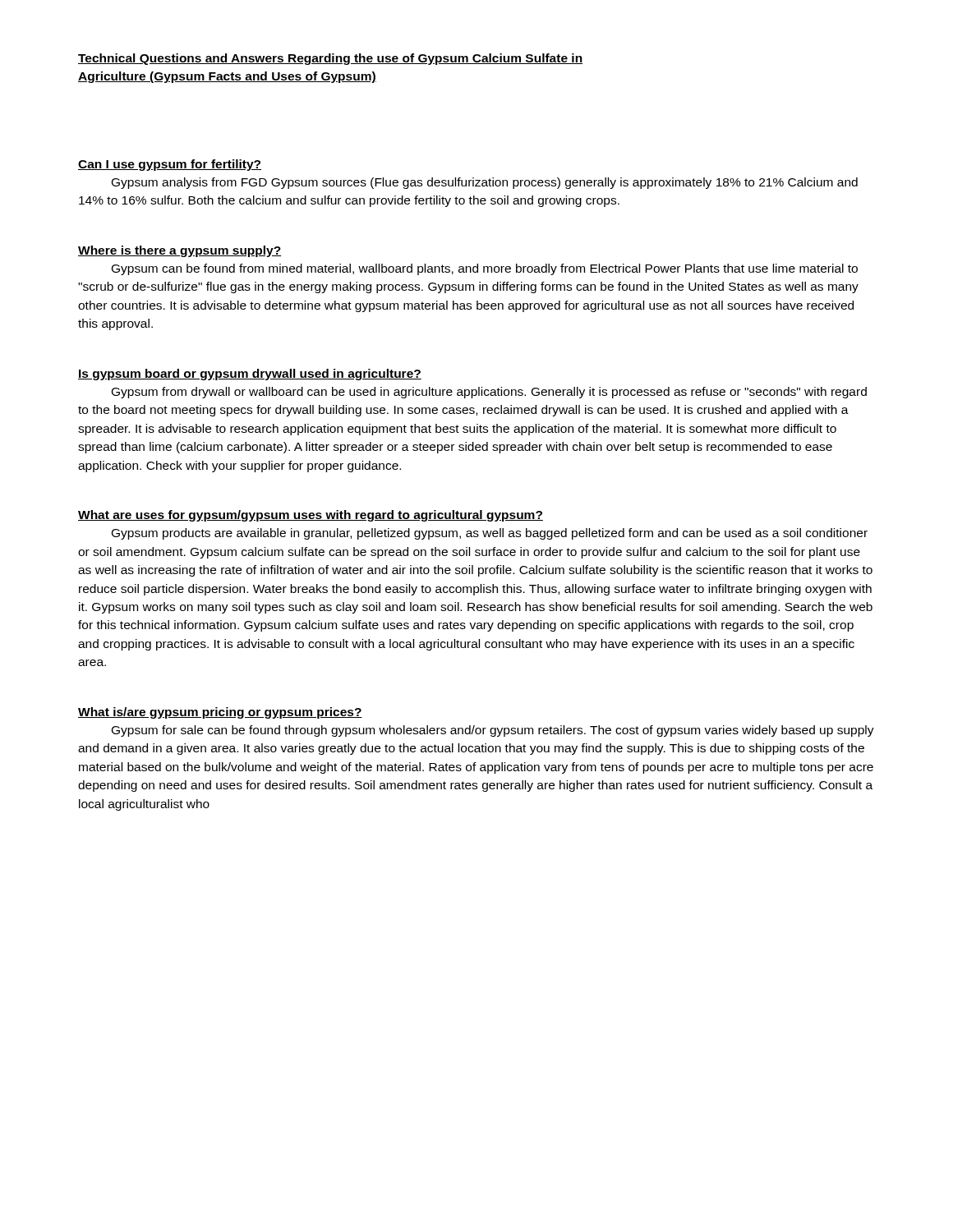Click the passage that begins "Gypsum from drywall or wallboard can be used"
This screenshot has height=1232, width=953.
point(476,429)
